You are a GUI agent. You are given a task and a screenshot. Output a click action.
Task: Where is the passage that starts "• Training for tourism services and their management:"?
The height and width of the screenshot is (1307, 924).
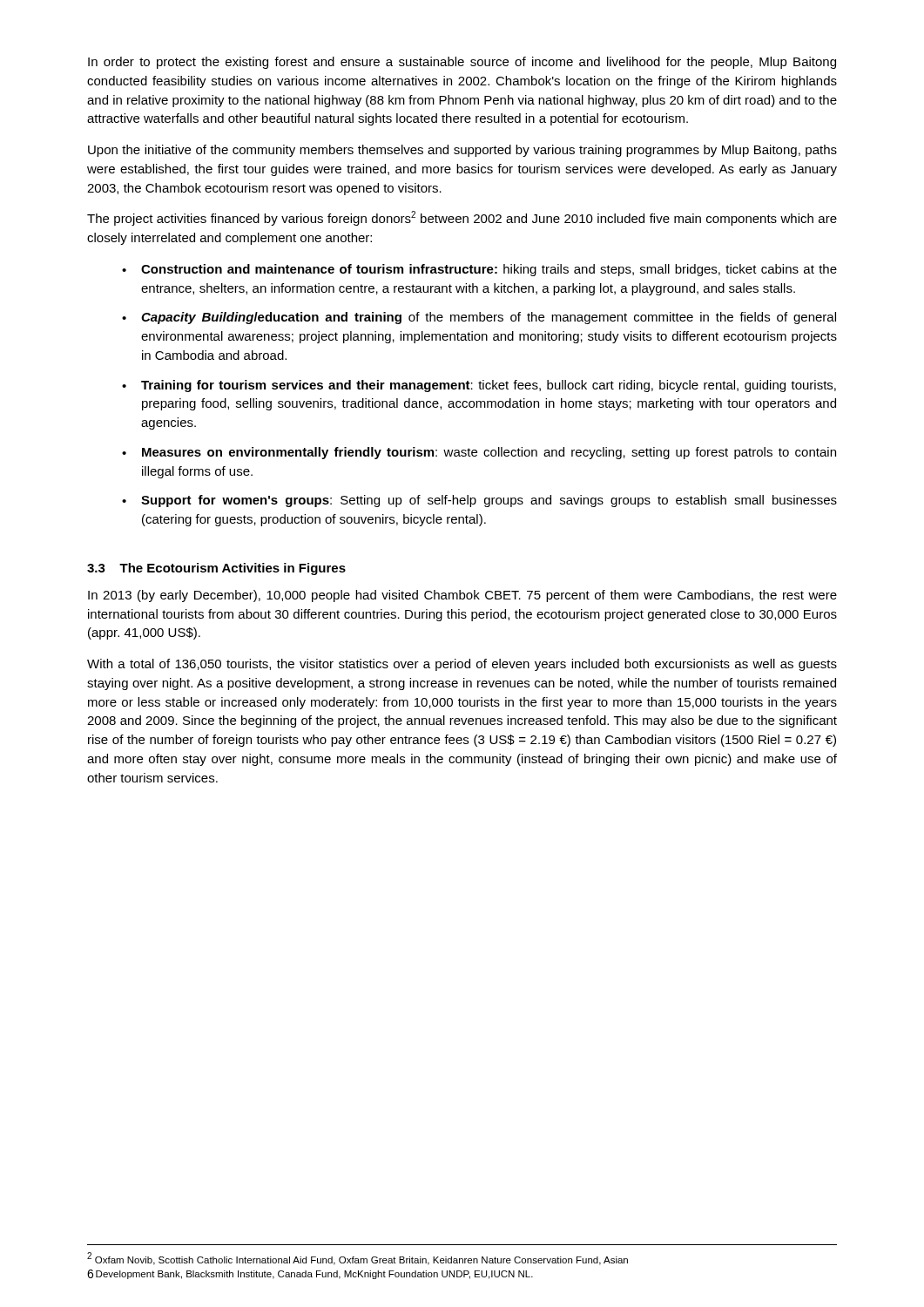pyautogui.click(x=479, y=404)
